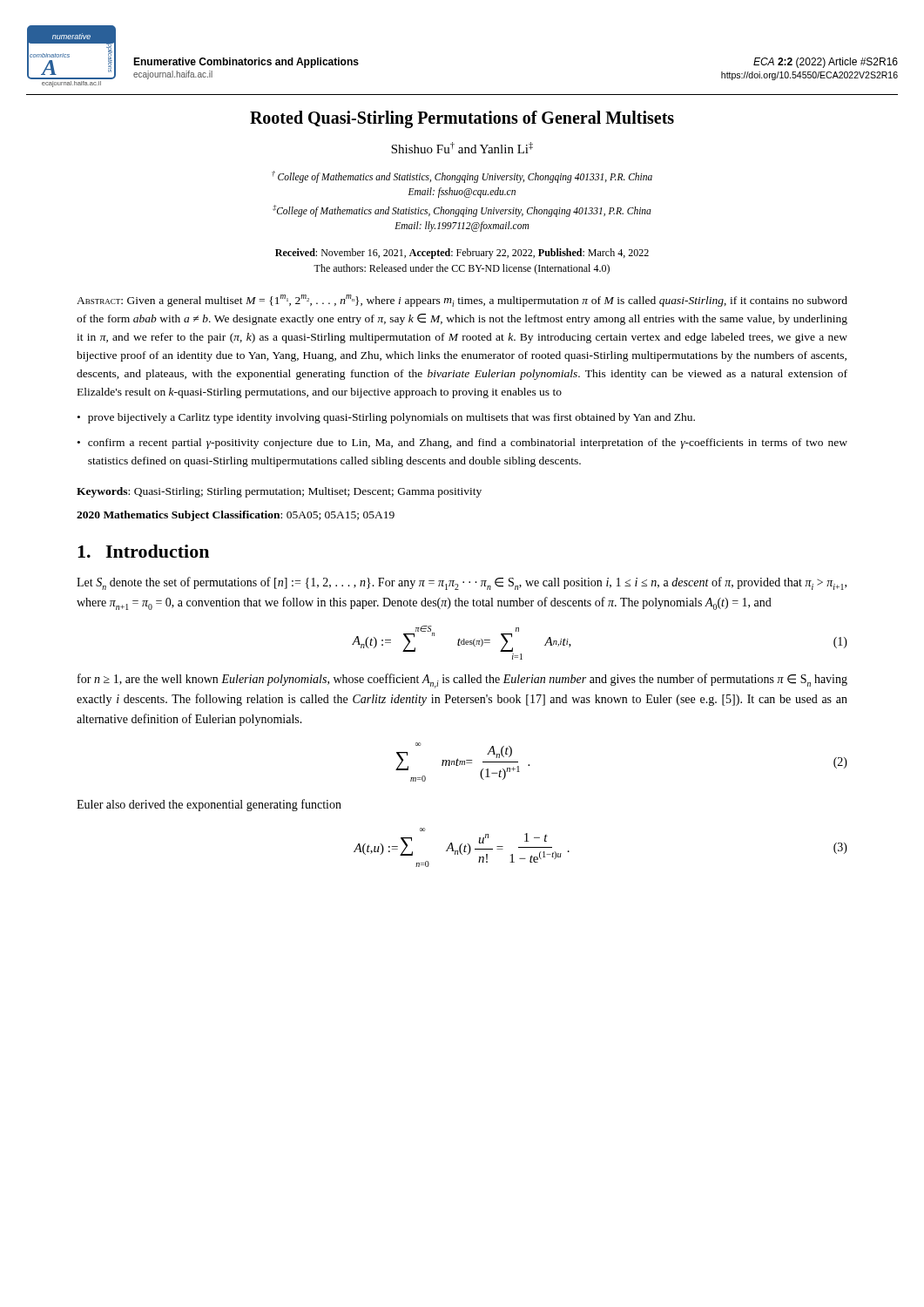Click the passage that begins "• confirm a recent partial γ-positivity"
The width and height of the screenshot is (924, 1307).
click(462, 452)
